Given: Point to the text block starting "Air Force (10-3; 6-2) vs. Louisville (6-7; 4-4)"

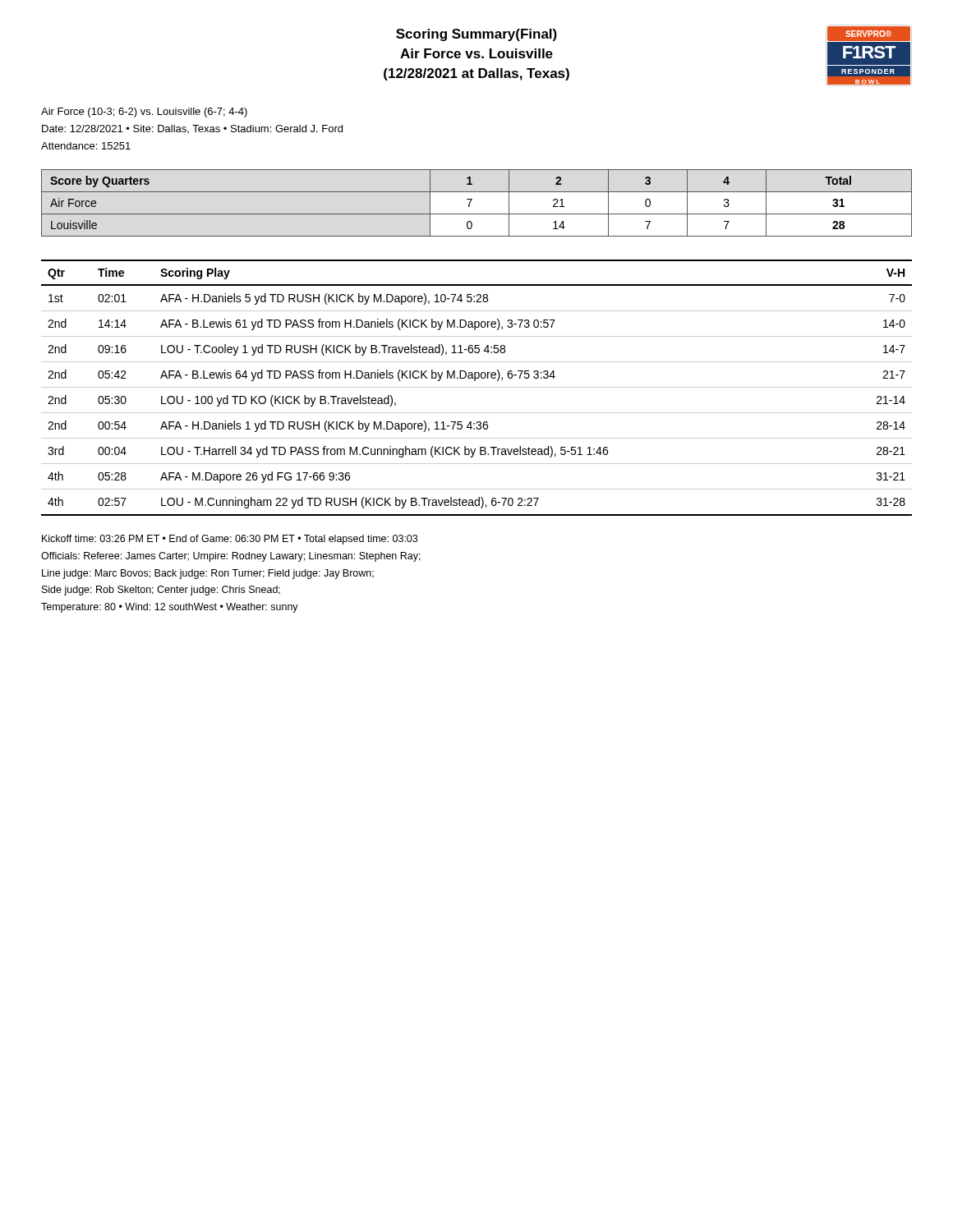Looking at the screenshot, I should 192,128.
